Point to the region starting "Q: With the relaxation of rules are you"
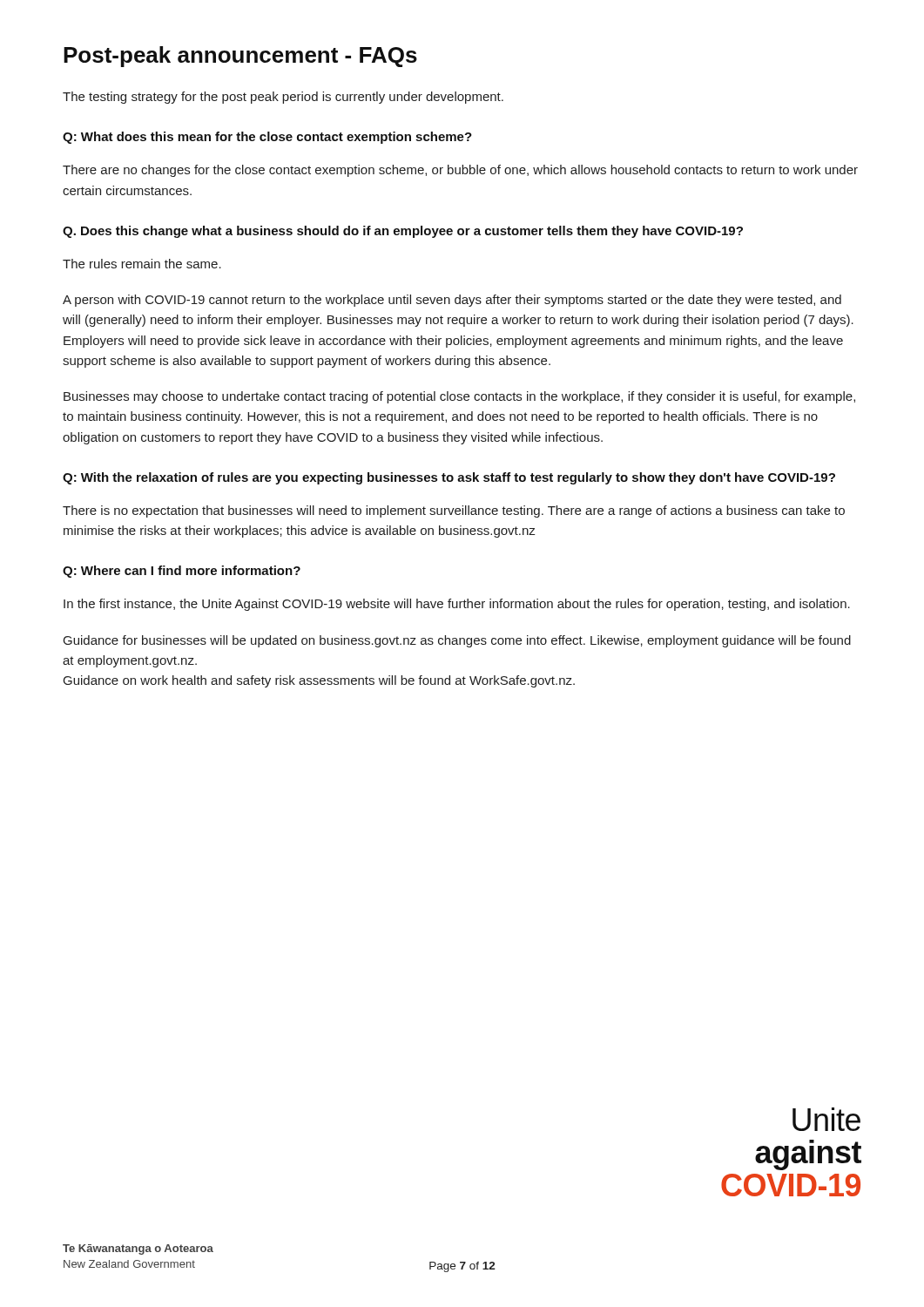924x1307 pixels. (x=449, y=477)
